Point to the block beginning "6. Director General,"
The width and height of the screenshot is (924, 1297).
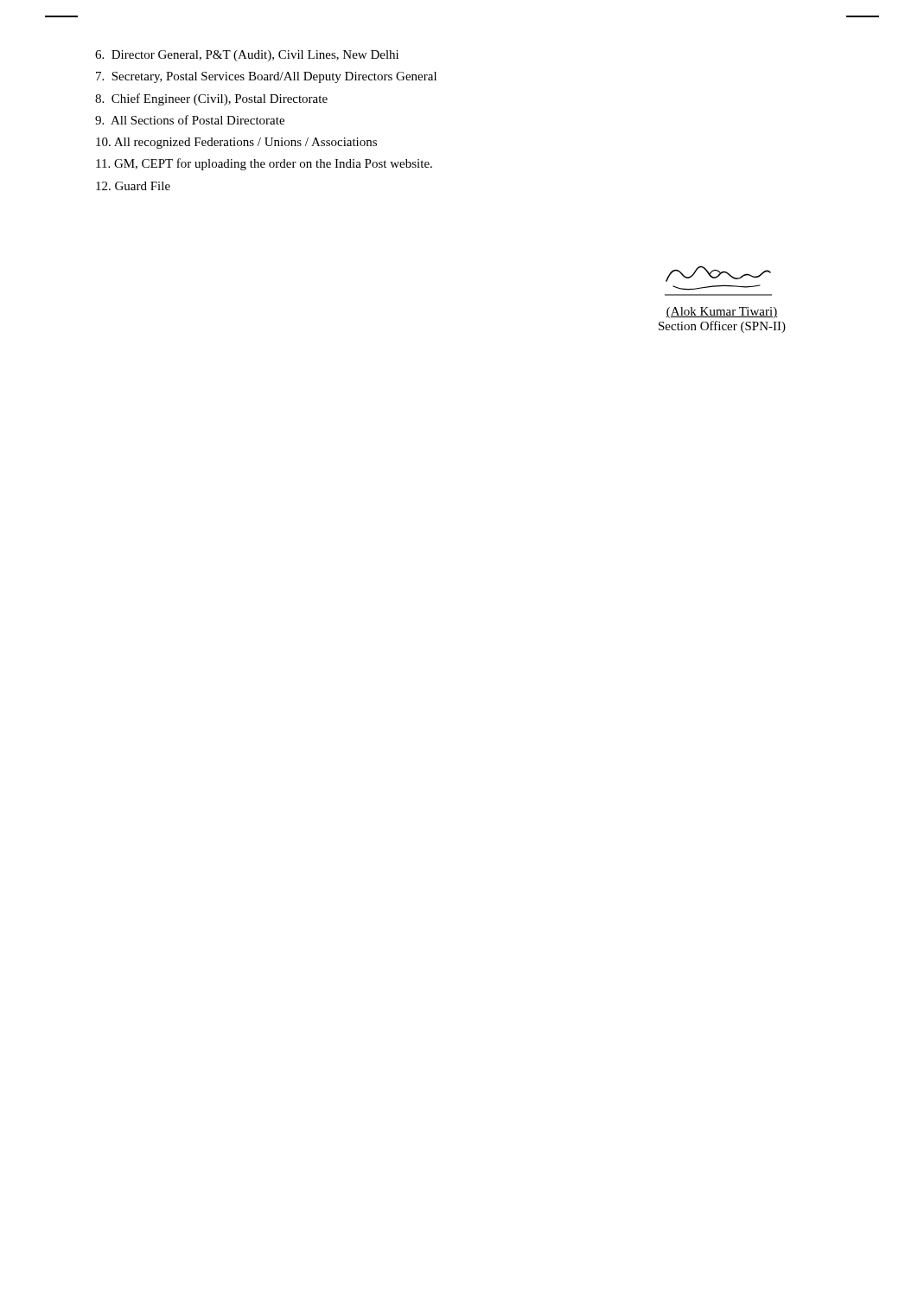pyautogui.click(x=247, y=54)
